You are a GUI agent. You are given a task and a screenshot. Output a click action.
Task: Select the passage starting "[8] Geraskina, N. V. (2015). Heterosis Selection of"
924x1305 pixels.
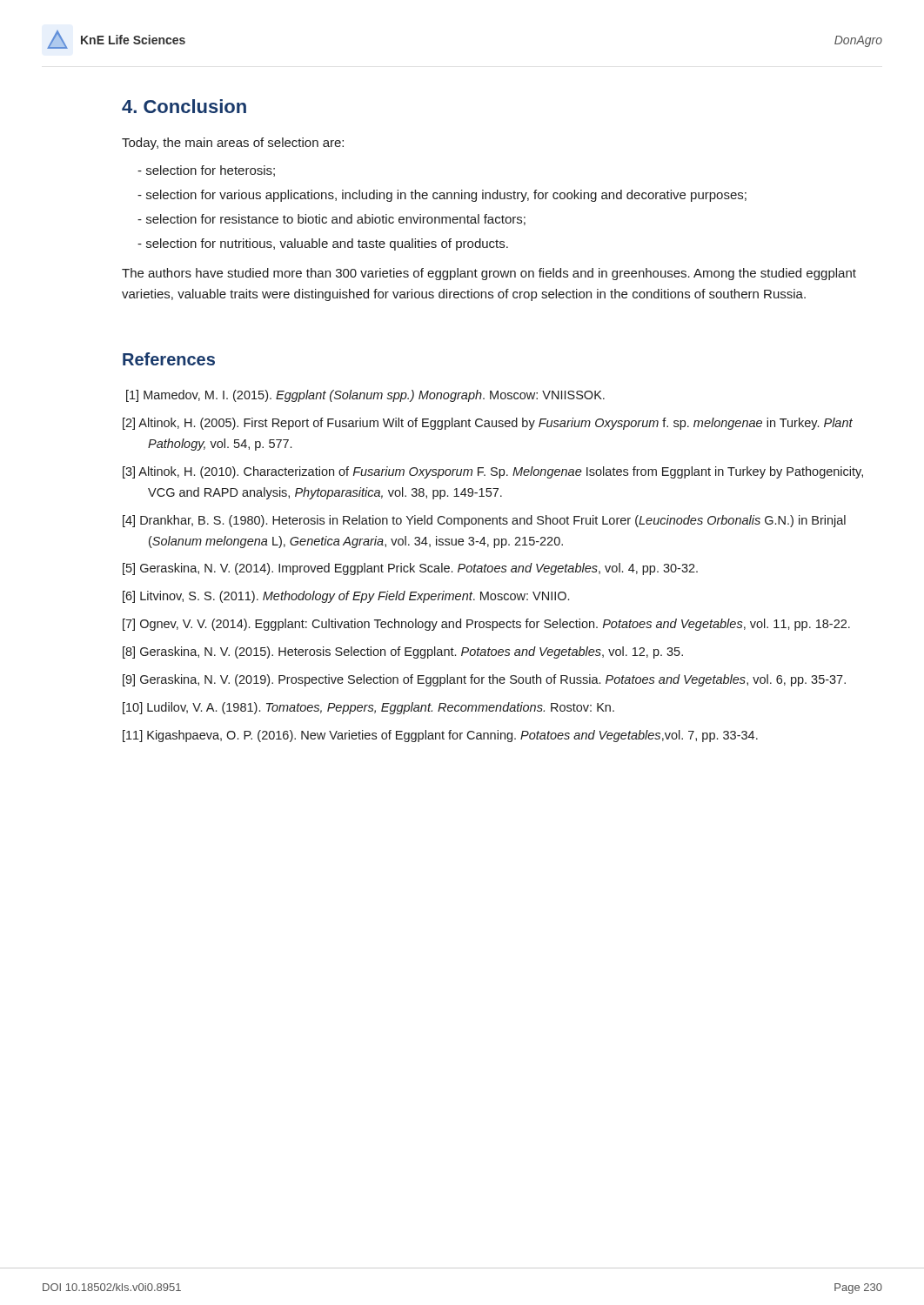point(403,652)
